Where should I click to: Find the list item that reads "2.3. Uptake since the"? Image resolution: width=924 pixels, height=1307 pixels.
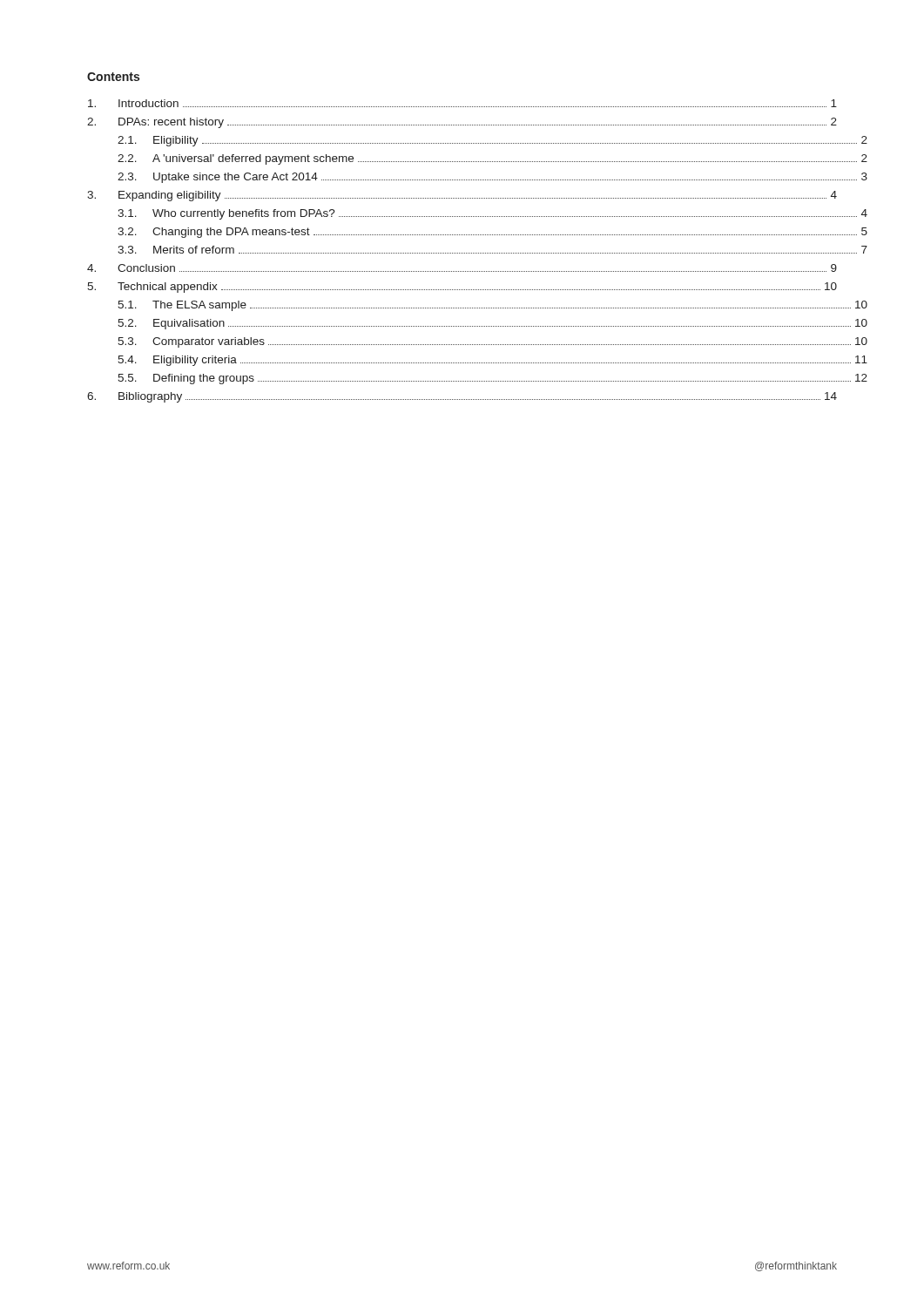[492, 176]
